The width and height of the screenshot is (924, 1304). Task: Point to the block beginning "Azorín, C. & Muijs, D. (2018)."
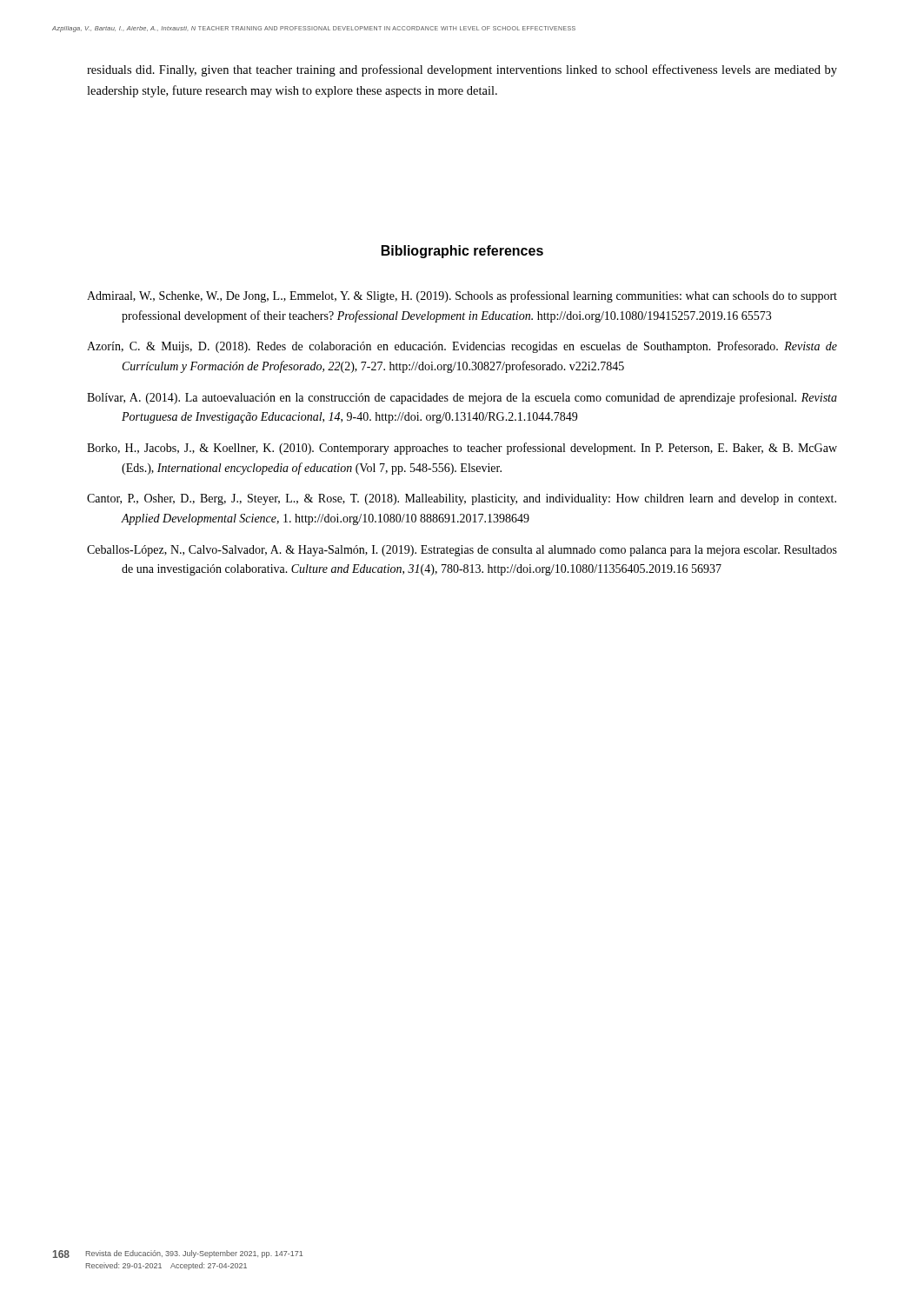pyautogui.click(x=462, y=357)
